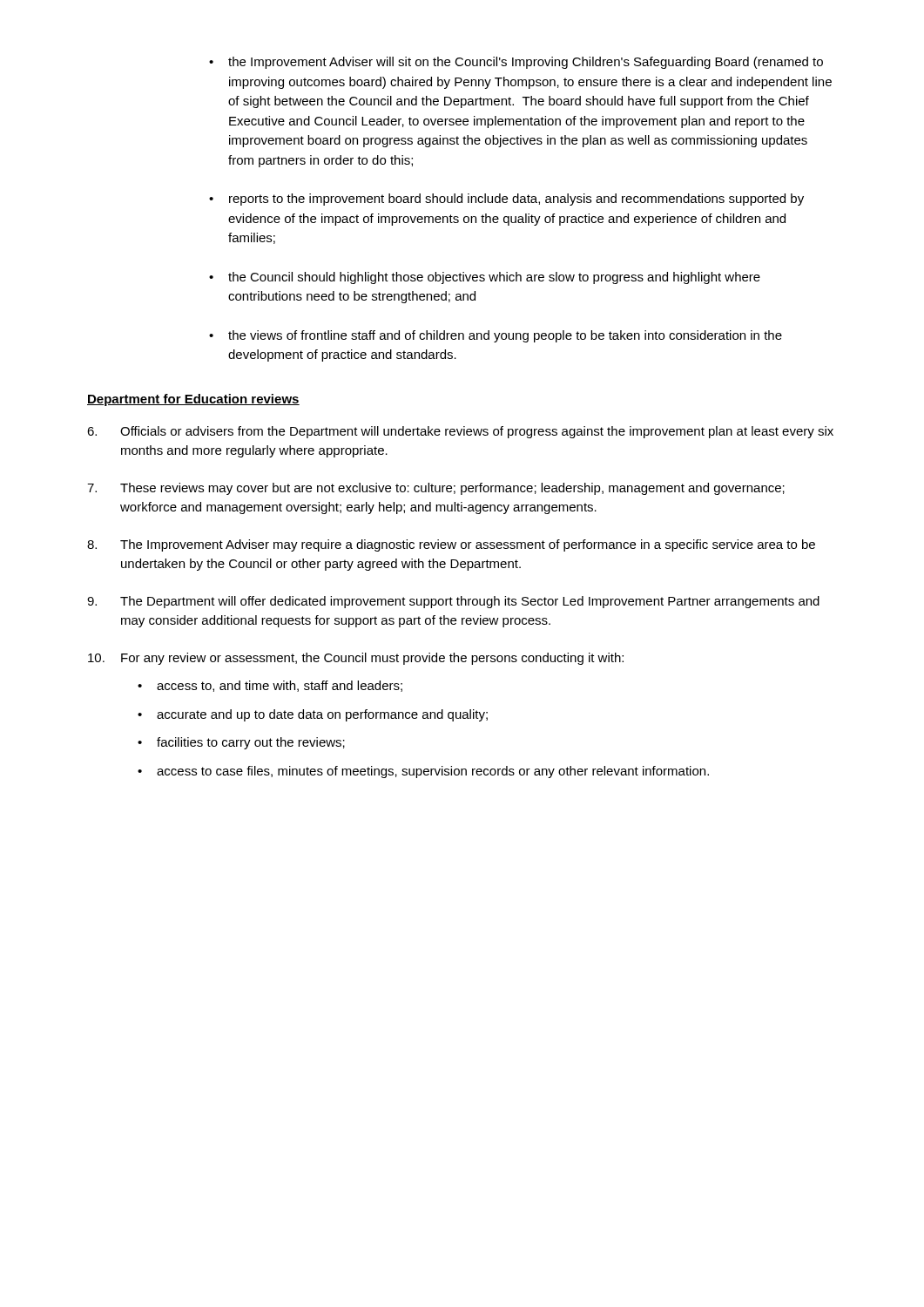This screenshot has height=1307, width=924.
Task: Click the passage that begins "9. The Department will offer dedicated"
Action: click(462, 611)
